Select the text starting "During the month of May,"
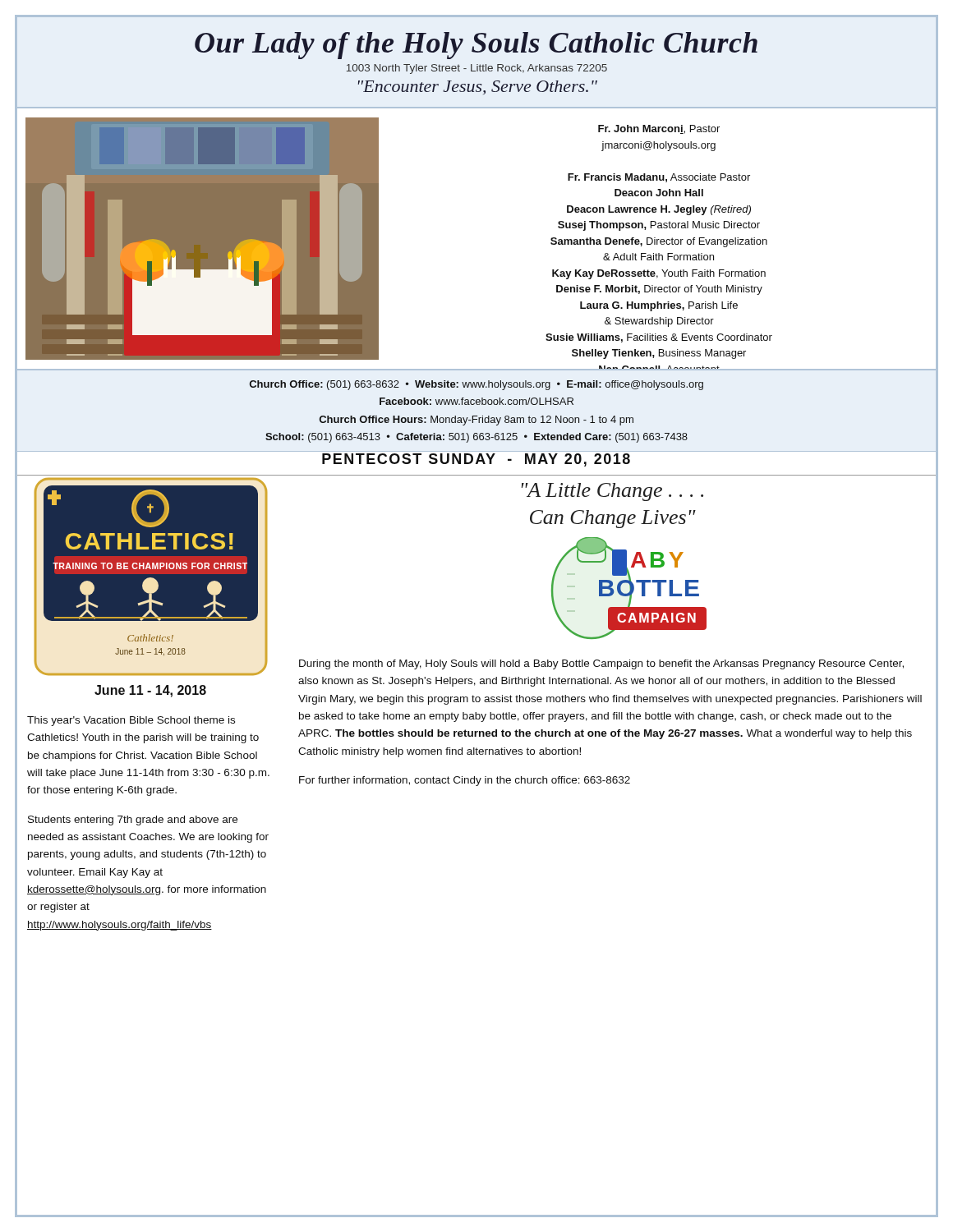The width and height of the screenshot is (953, 1232). 610,707
